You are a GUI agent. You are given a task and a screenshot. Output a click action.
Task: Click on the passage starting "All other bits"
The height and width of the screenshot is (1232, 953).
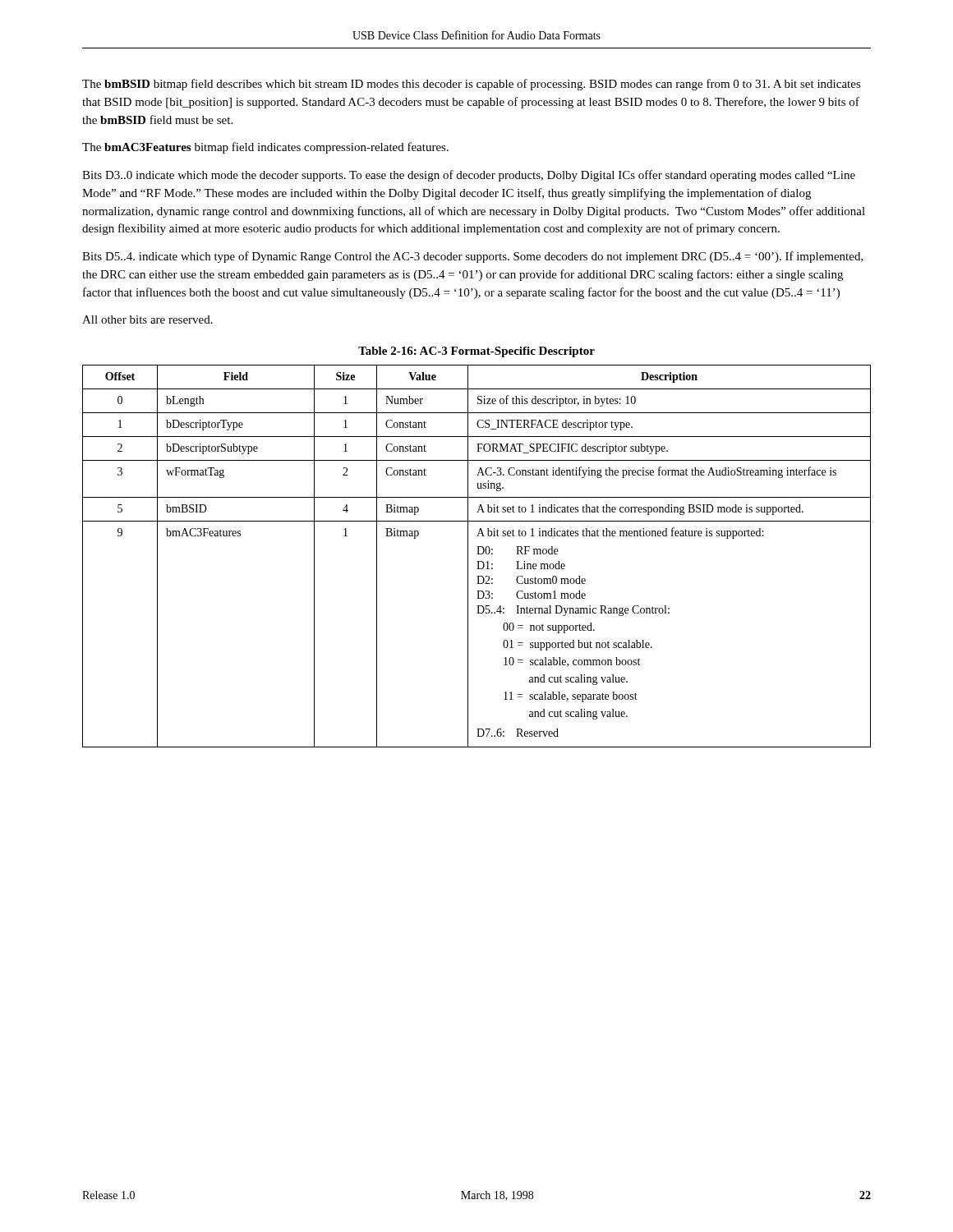148,320
